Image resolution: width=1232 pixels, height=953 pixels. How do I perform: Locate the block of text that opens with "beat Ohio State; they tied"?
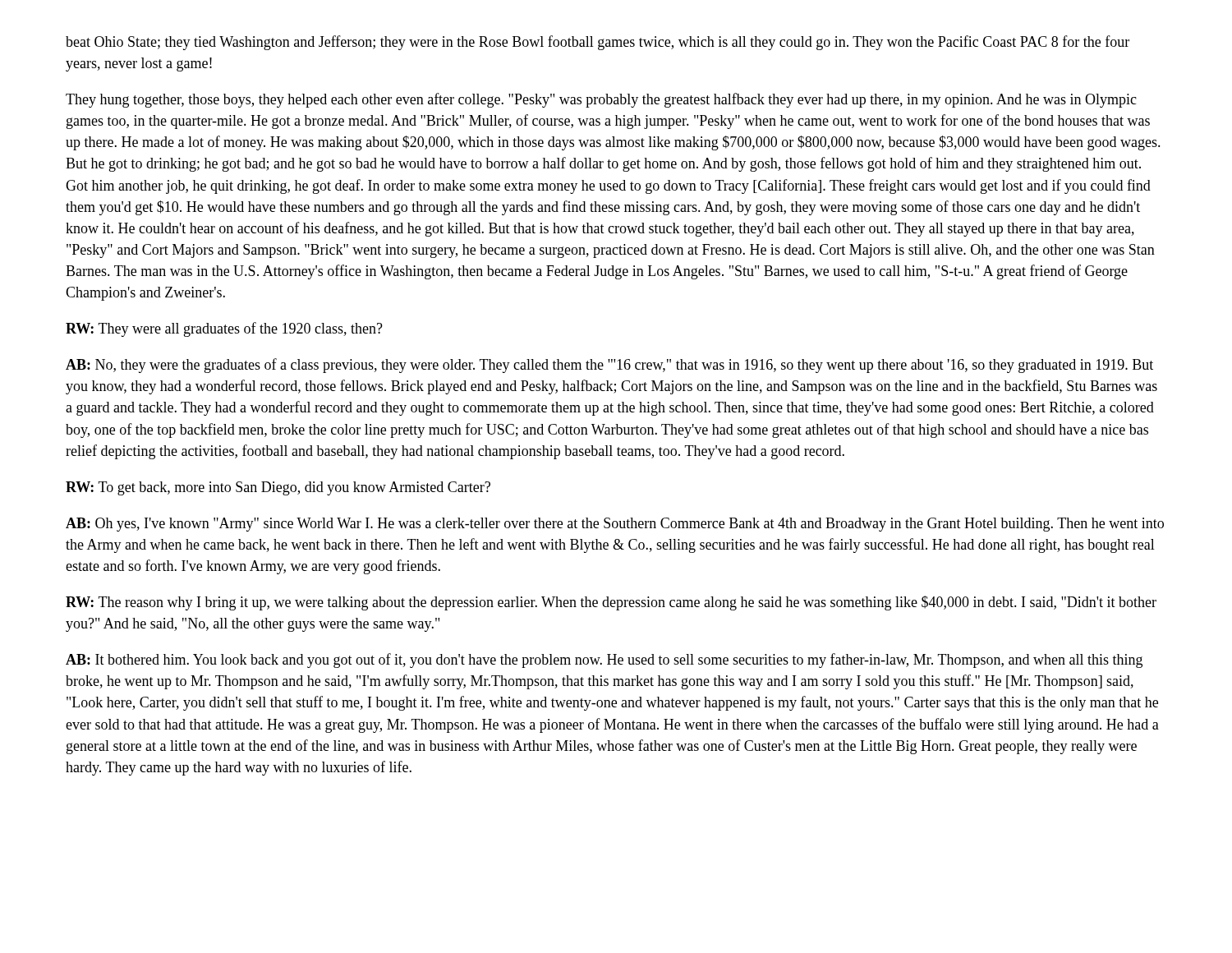616,53
